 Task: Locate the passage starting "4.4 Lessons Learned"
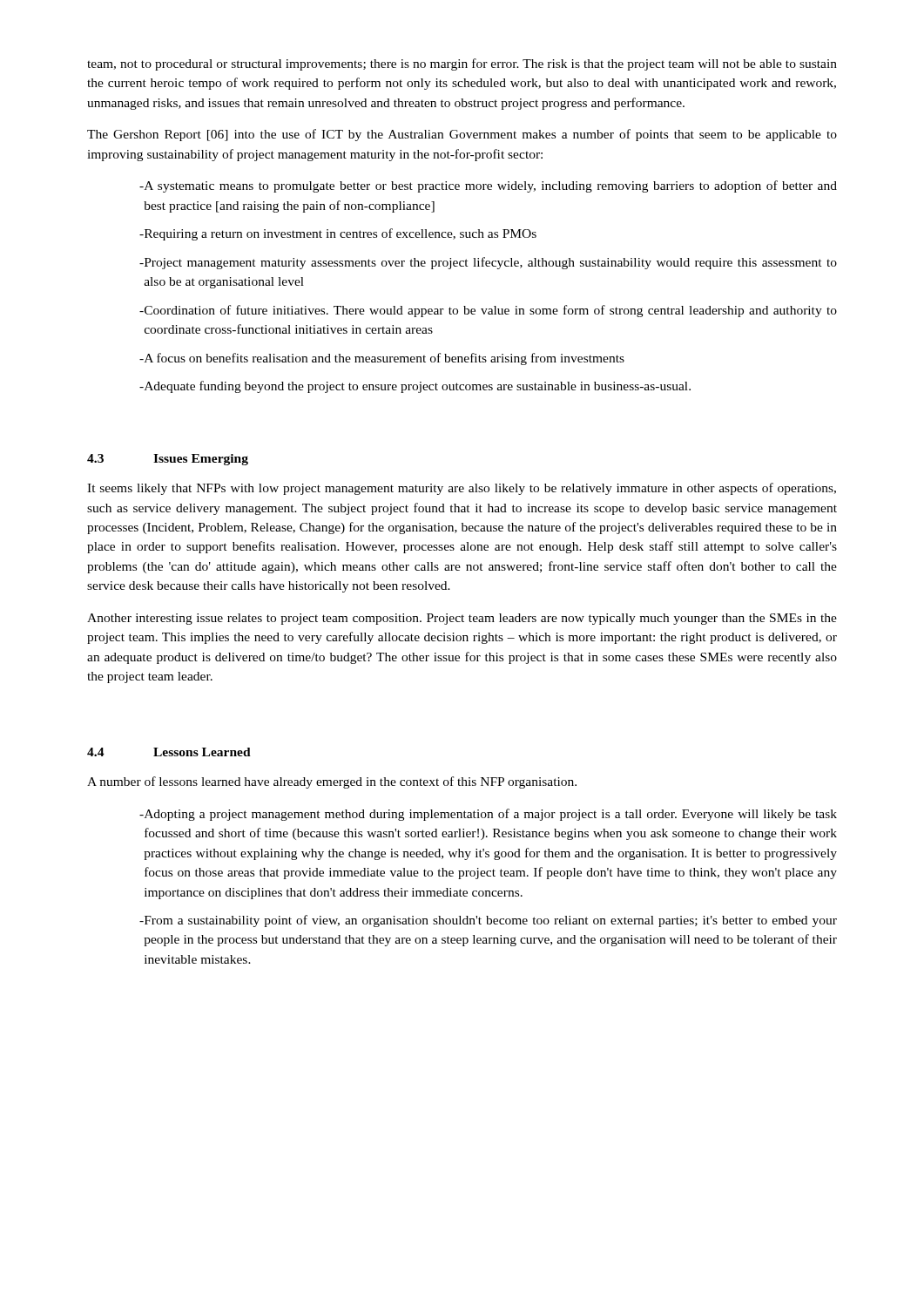pyautogui.click(x=169, y=752)
